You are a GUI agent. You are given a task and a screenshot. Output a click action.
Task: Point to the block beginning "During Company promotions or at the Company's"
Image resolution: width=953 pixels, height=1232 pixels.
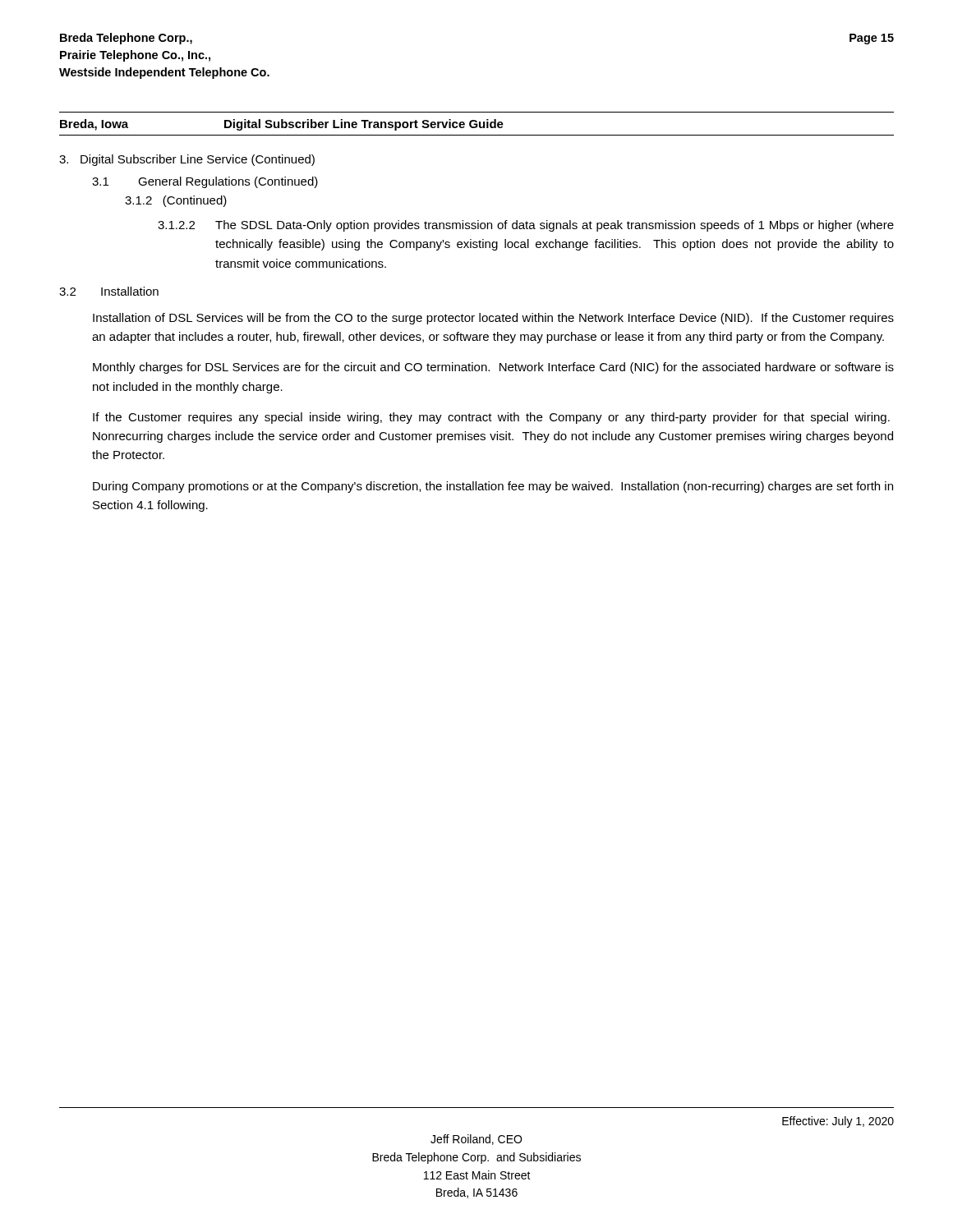click(x=493, y=495)
